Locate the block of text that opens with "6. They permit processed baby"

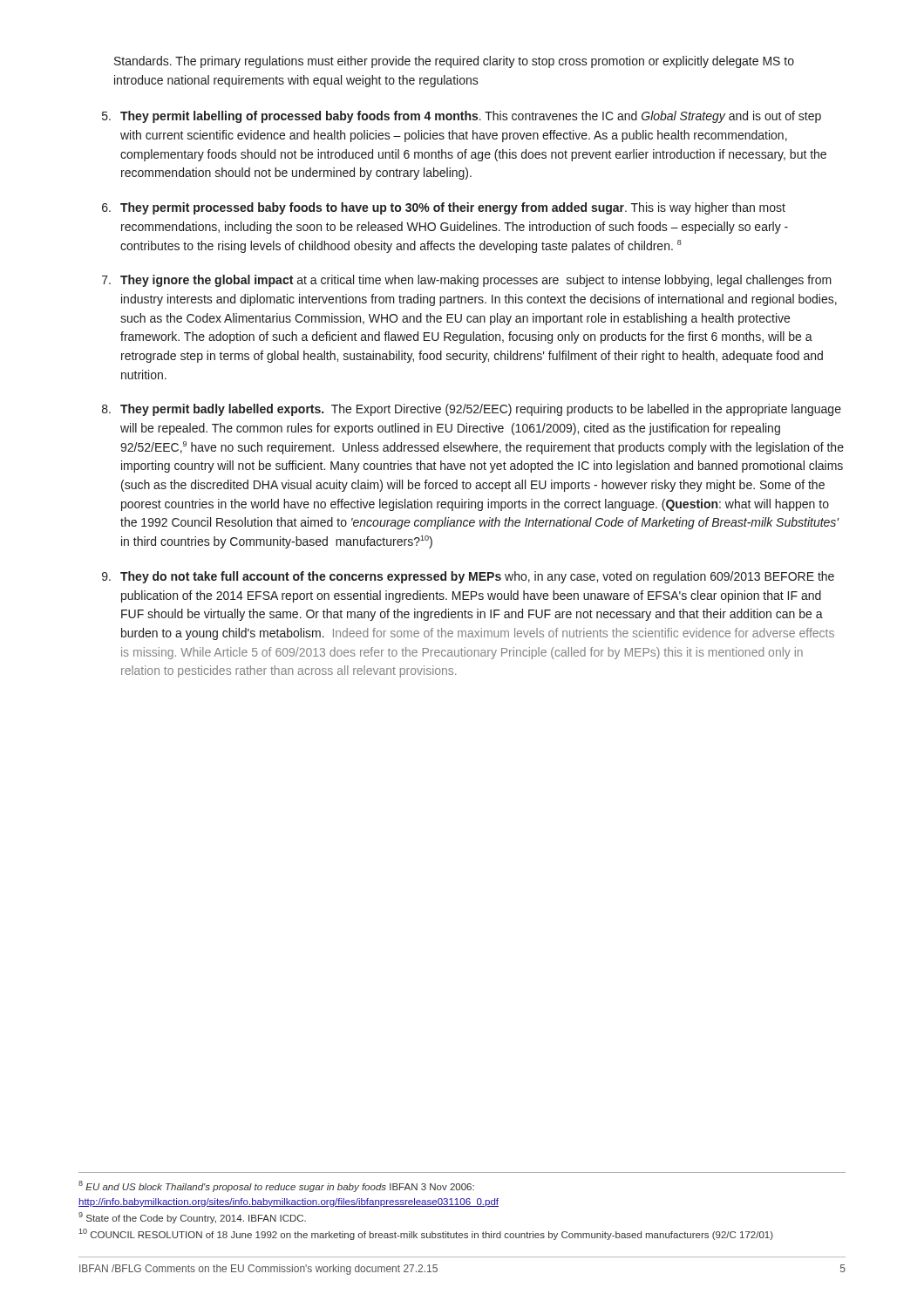point(462,227)
